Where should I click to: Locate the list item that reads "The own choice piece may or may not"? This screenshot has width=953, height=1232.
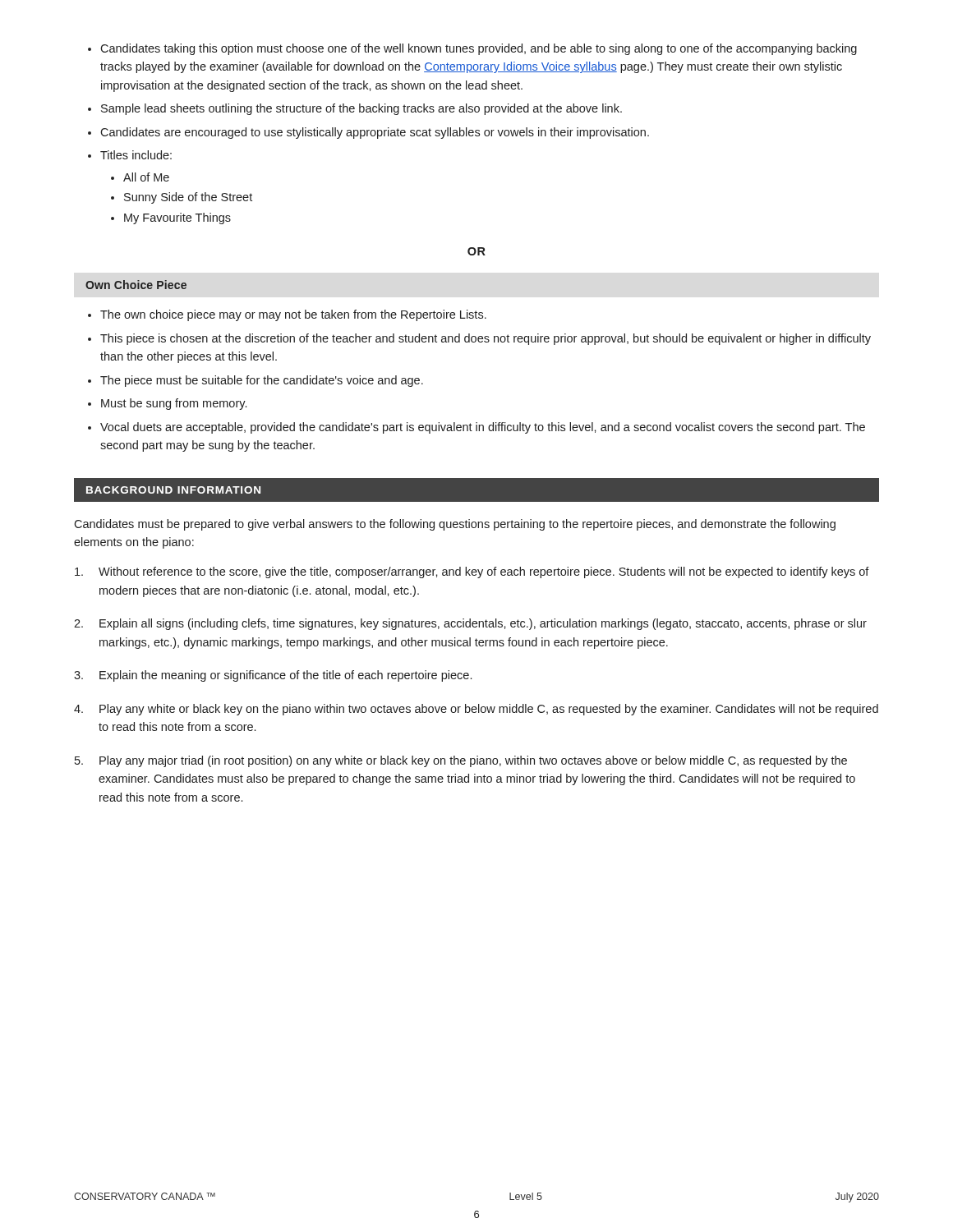(x=476, y=315)
